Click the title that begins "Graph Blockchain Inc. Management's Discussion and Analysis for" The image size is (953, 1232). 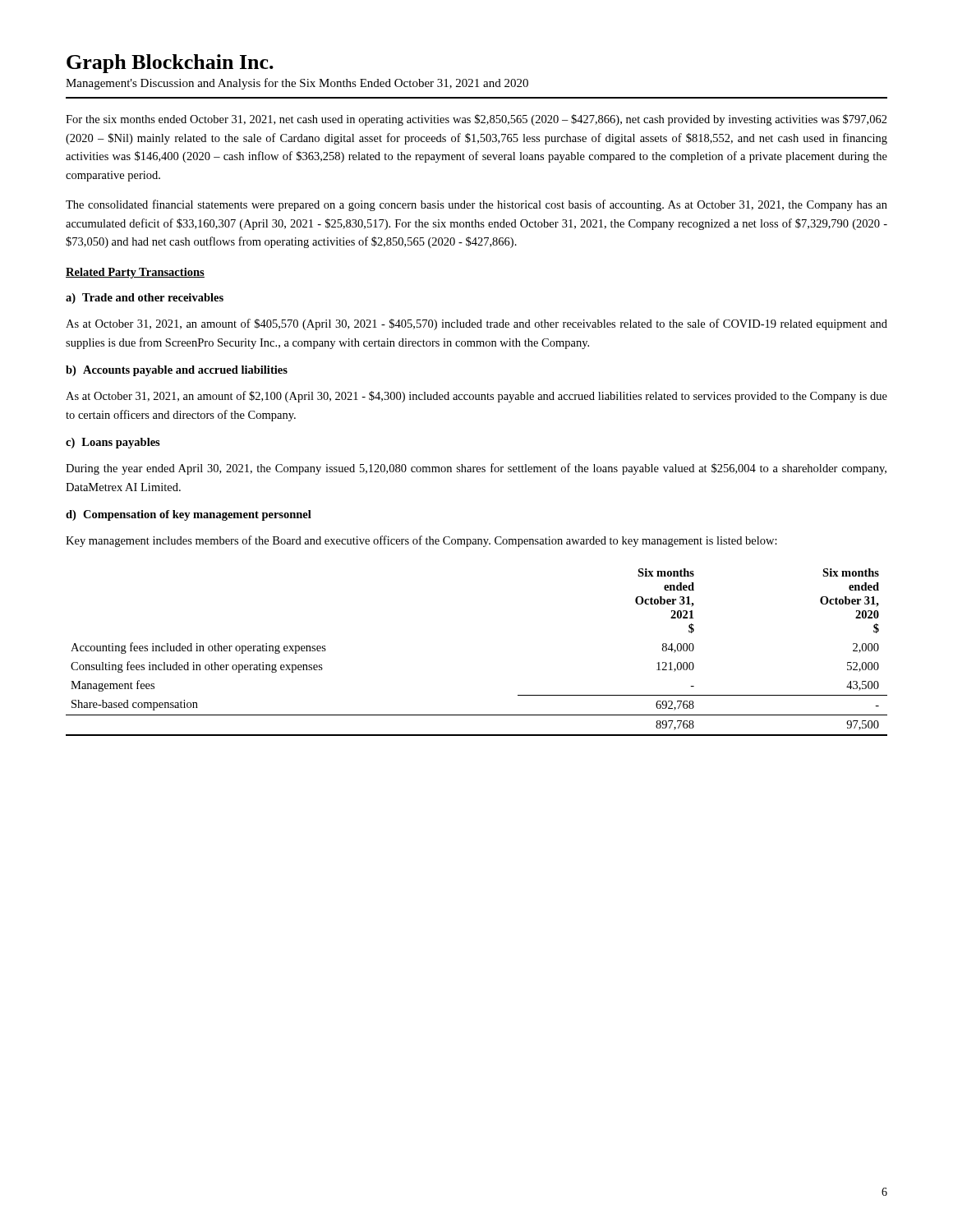tap(476, 71)
